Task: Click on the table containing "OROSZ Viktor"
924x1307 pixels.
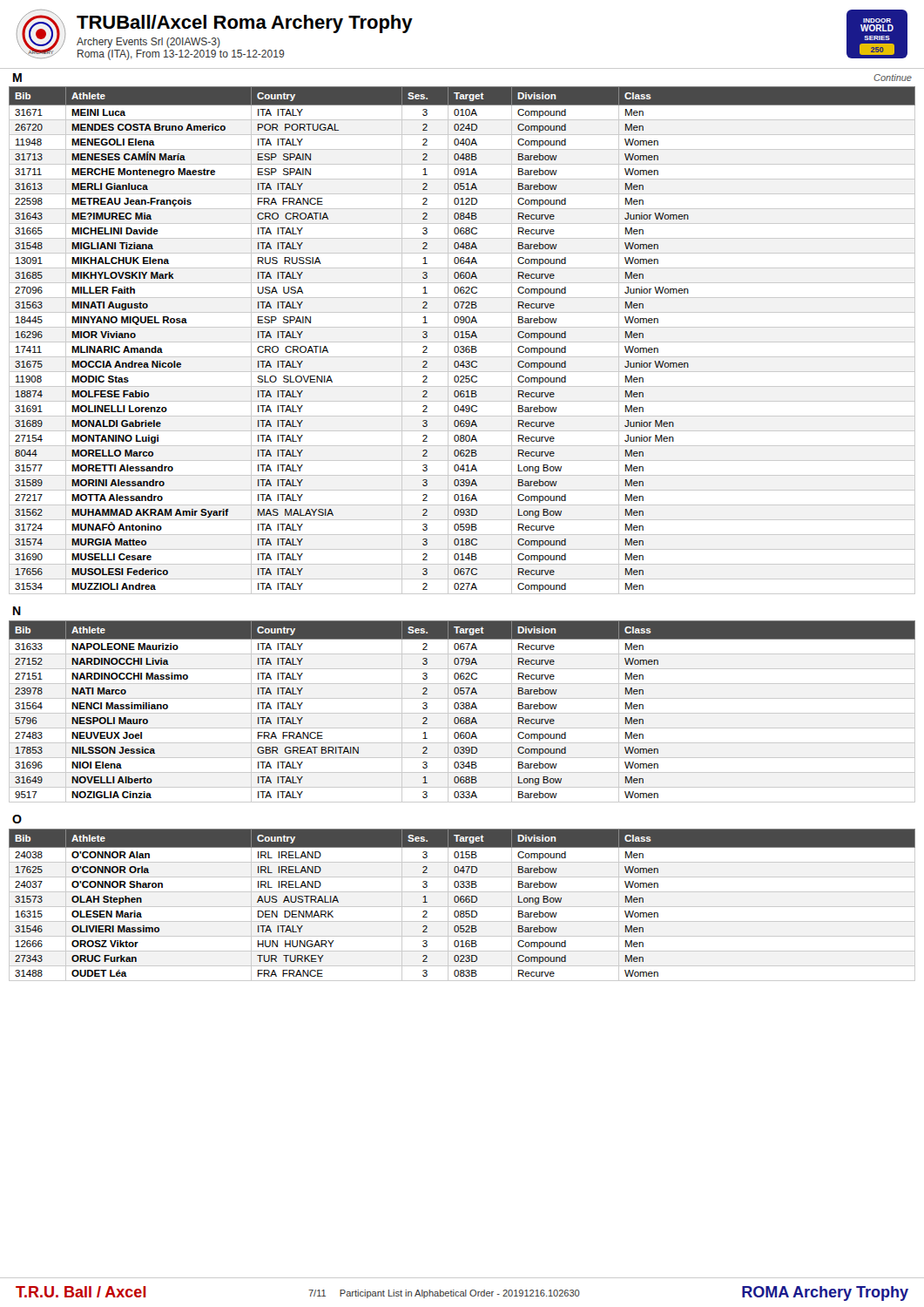Action: click(x=462, y=895)
